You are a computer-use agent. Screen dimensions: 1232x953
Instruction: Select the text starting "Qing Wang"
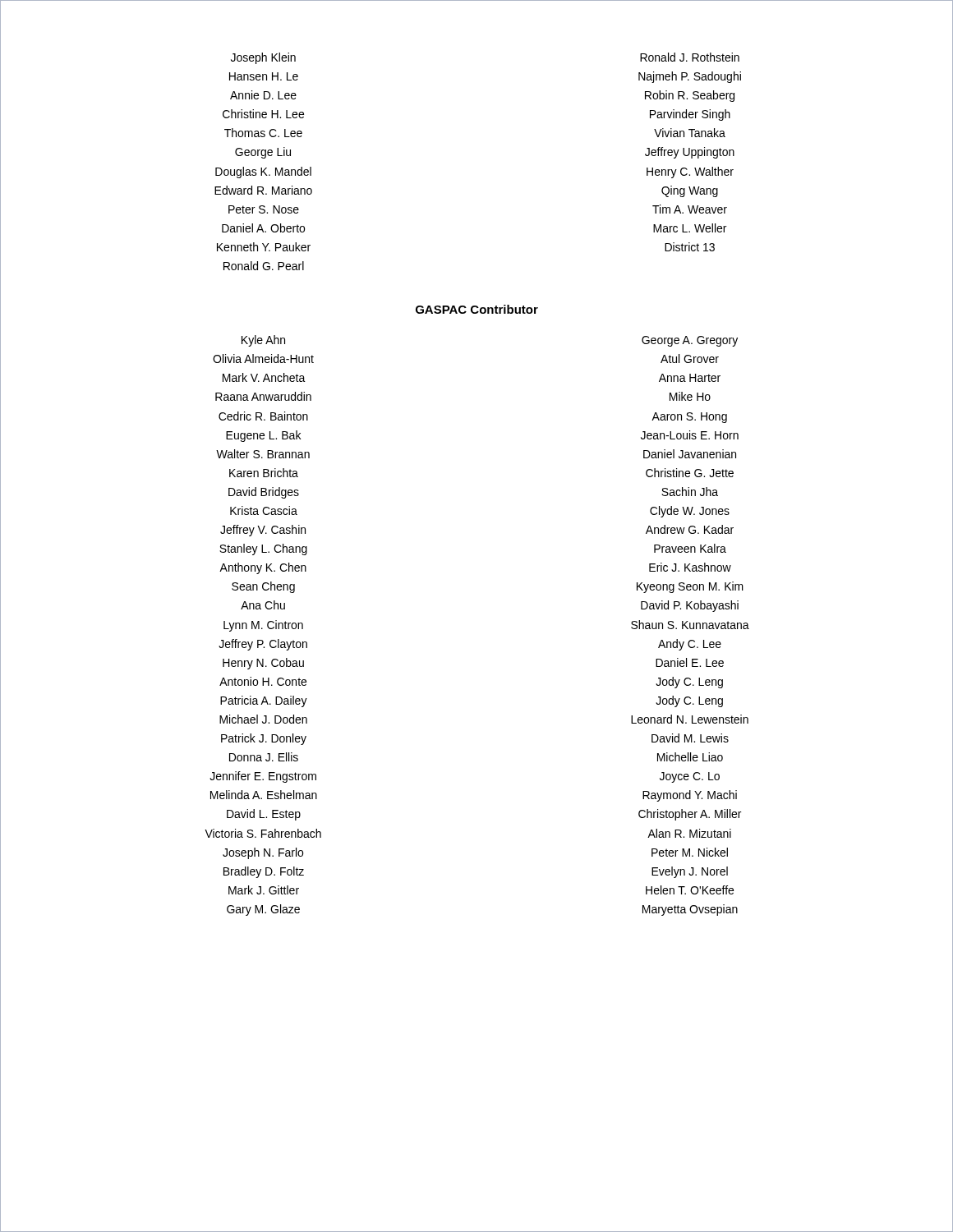pyautogui.click(x=690, y=190)
